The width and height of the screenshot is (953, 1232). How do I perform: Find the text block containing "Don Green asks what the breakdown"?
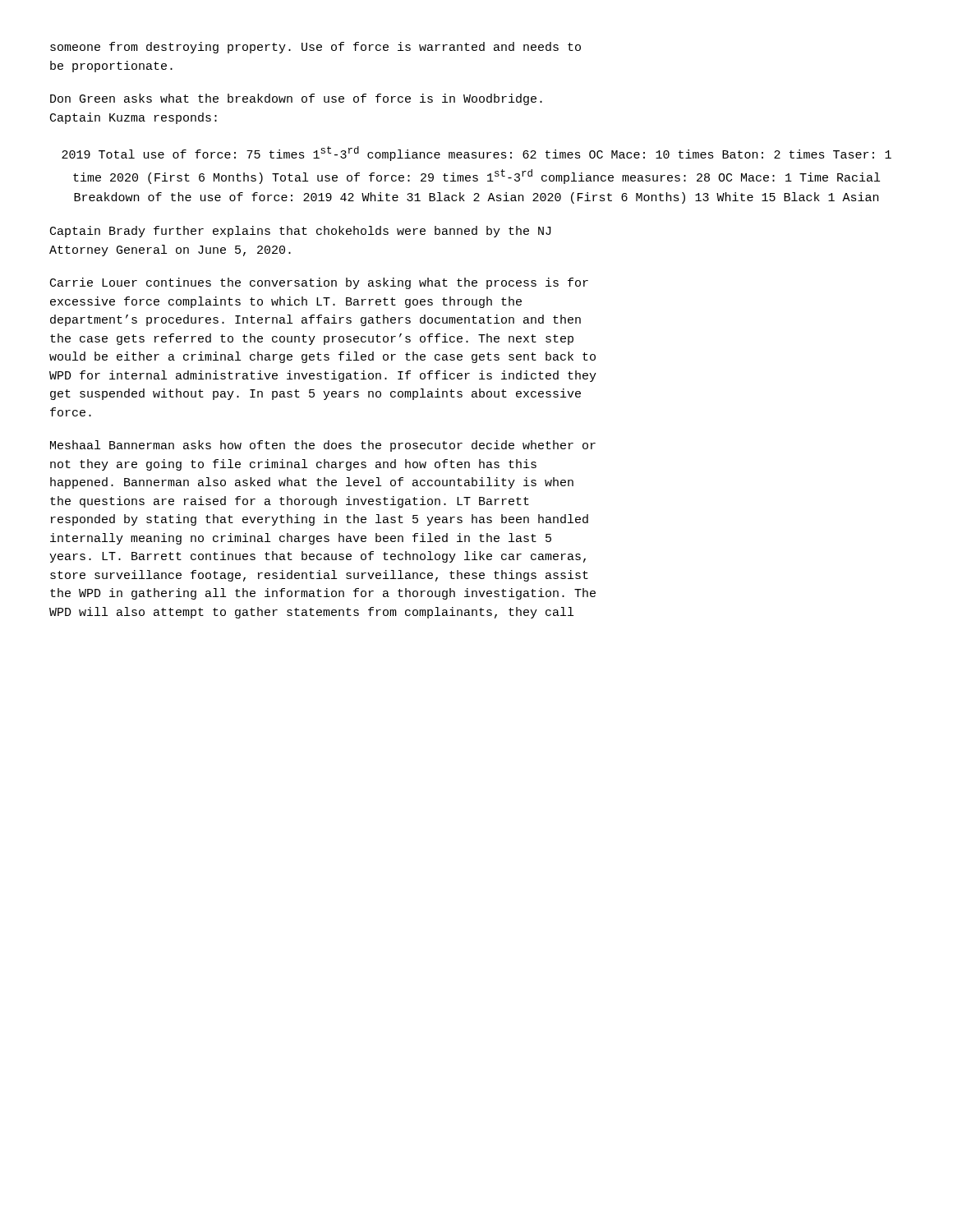point(297,109)
